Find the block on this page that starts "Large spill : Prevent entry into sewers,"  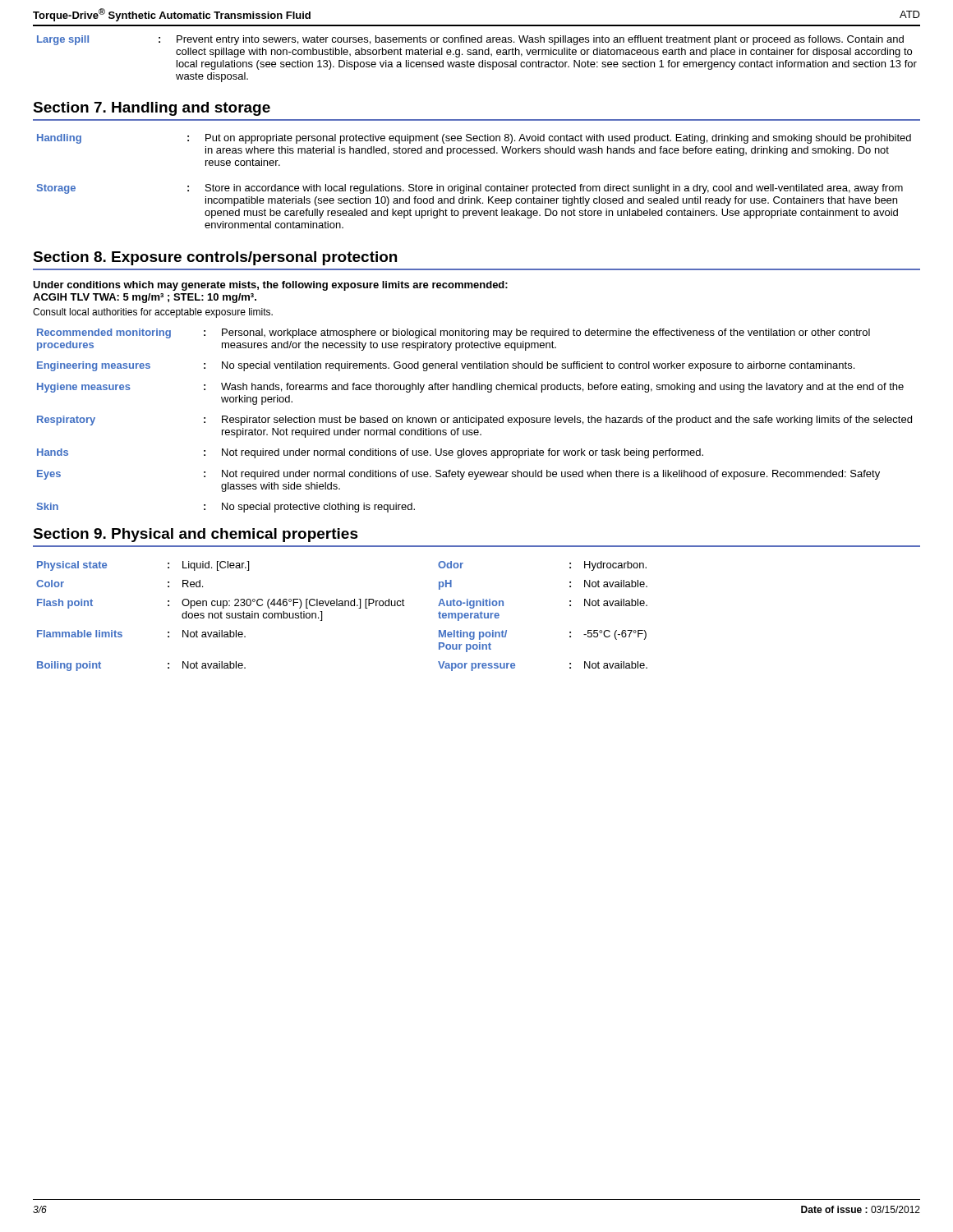pyautogui.click(x=476, y=58)
